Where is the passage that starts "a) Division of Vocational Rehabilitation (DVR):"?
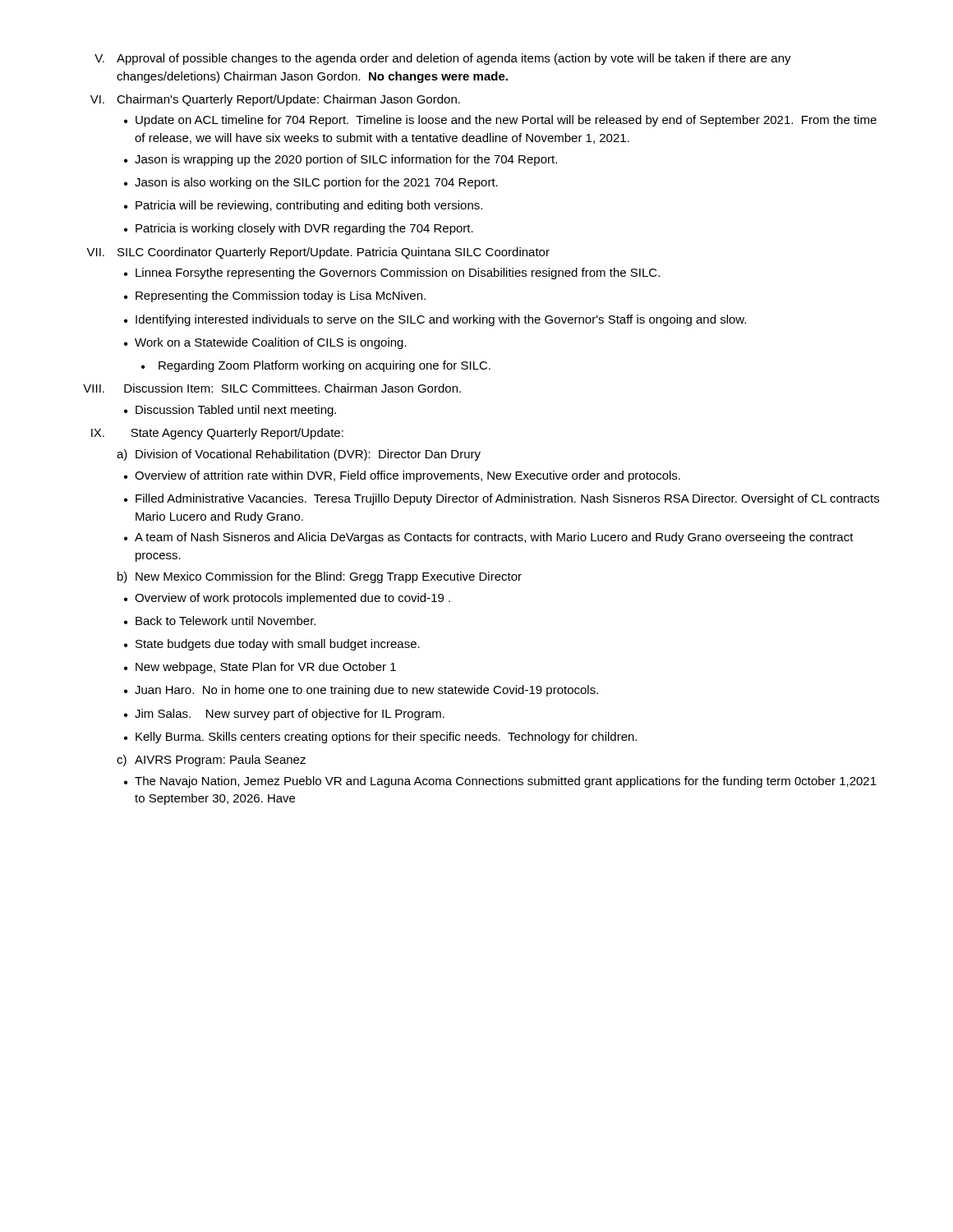Viewport: 953px width, 1232px height. [299, 455]
